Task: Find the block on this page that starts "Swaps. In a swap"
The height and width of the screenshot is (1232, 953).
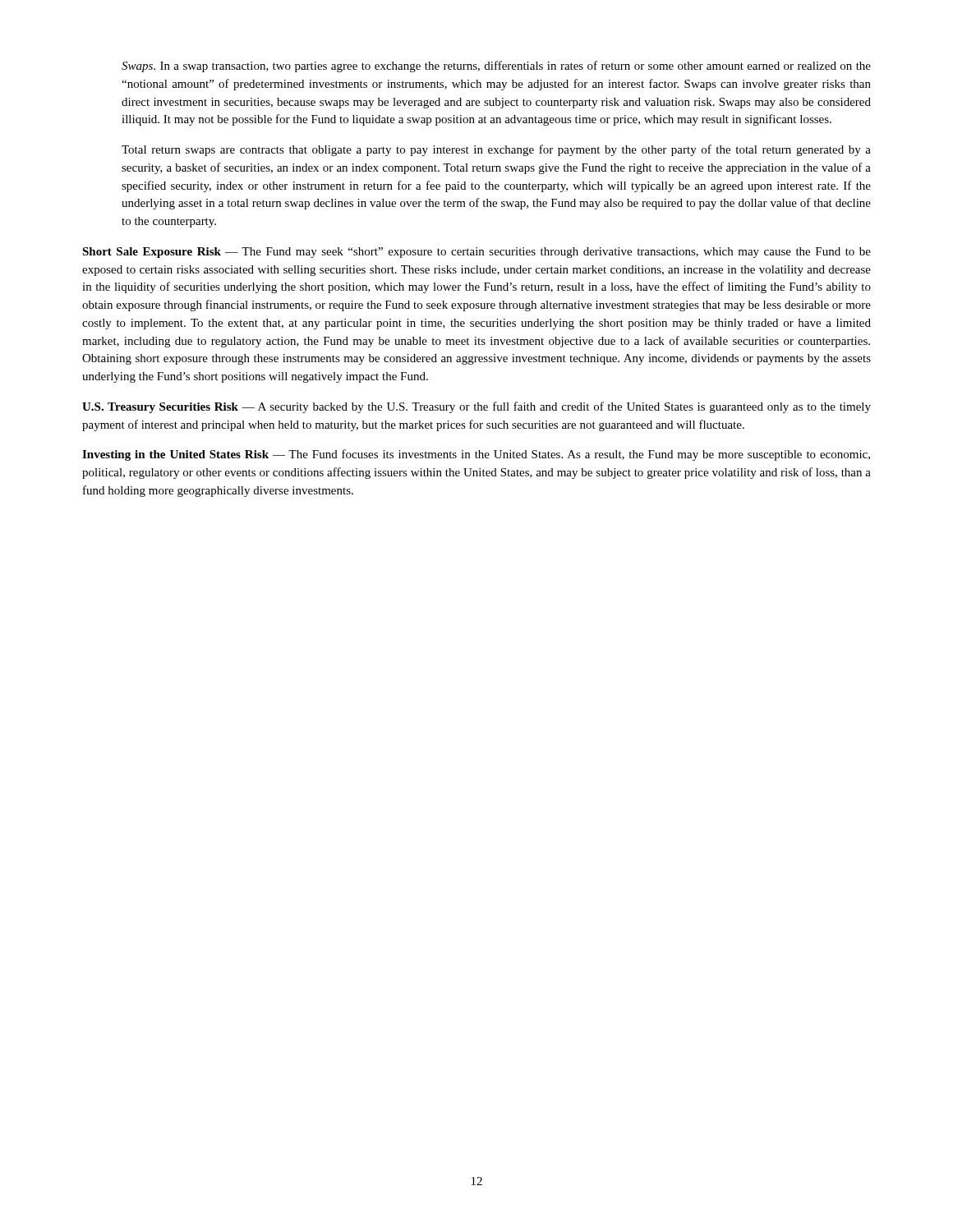Action: coord(496,93)
